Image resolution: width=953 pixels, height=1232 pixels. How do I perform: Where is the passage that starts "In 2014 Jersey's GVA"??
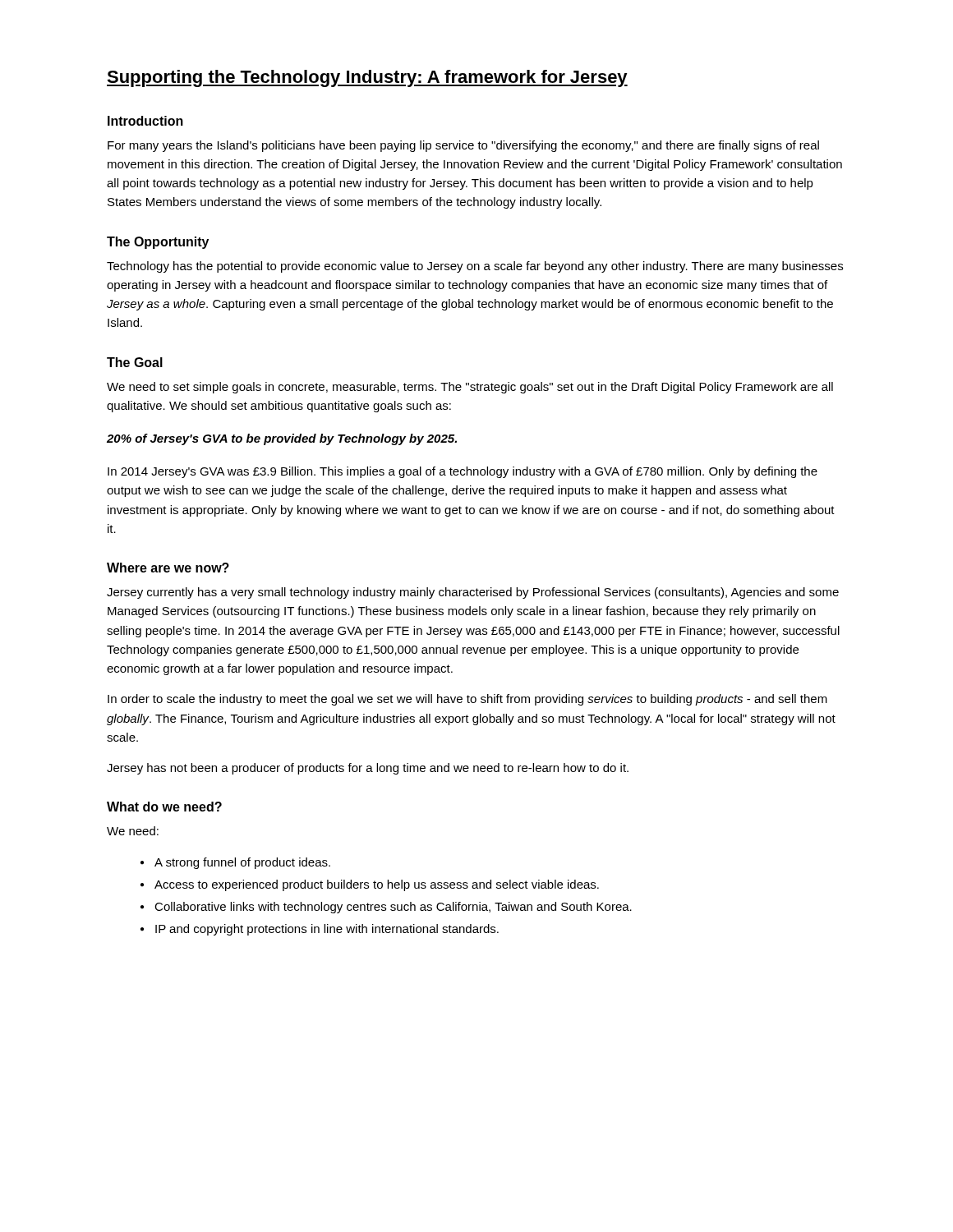[x=471, y=500]
